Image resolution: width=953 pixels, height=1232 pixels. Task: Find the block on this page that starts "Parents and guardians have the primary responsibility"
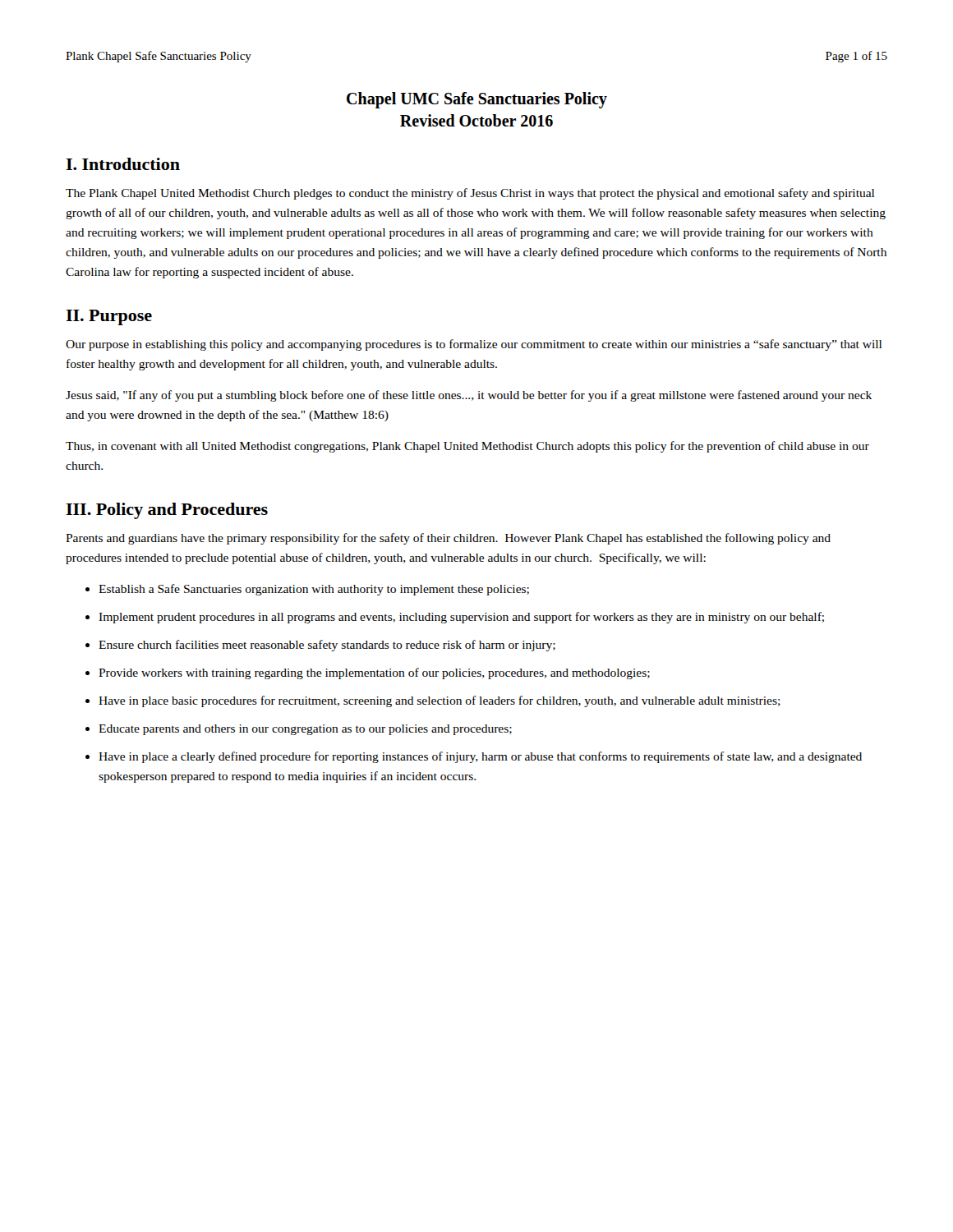448,548
